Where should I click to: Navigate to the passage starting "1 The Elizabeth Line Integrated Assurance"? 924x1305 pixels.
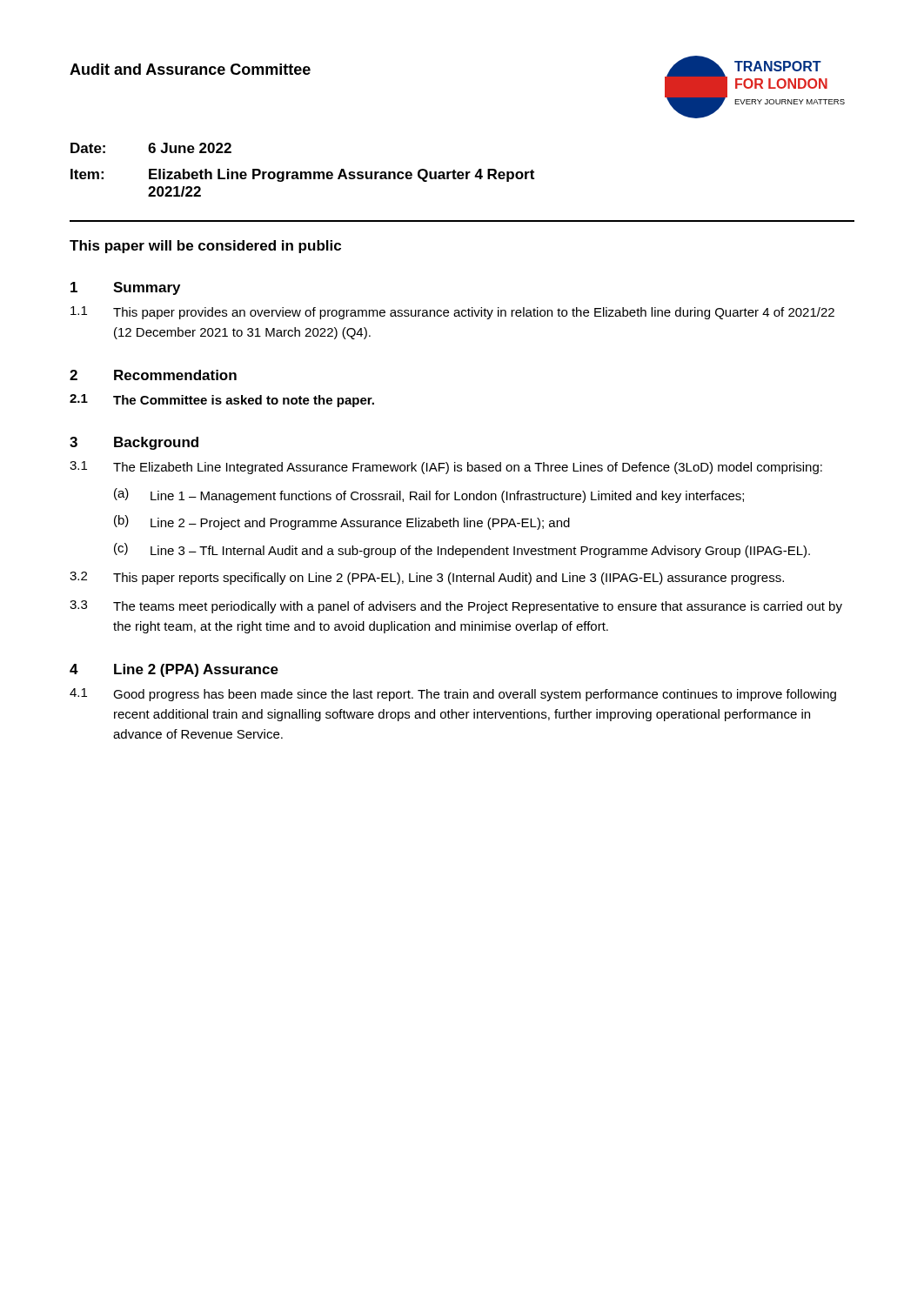(x=462, y=467)
